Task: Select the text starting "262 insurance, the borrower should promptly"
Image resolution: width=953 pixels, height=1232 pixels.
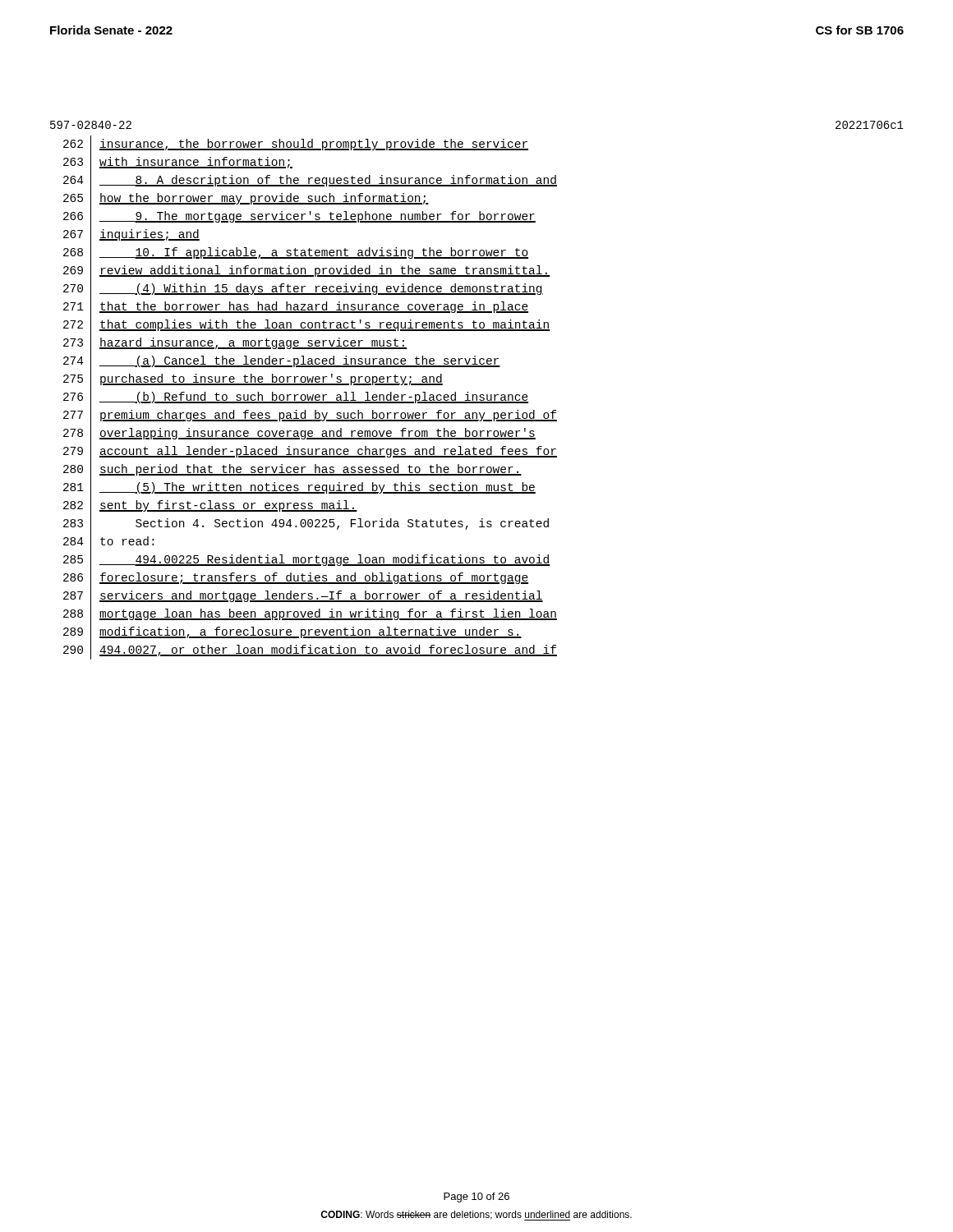Action: (289, 145)
